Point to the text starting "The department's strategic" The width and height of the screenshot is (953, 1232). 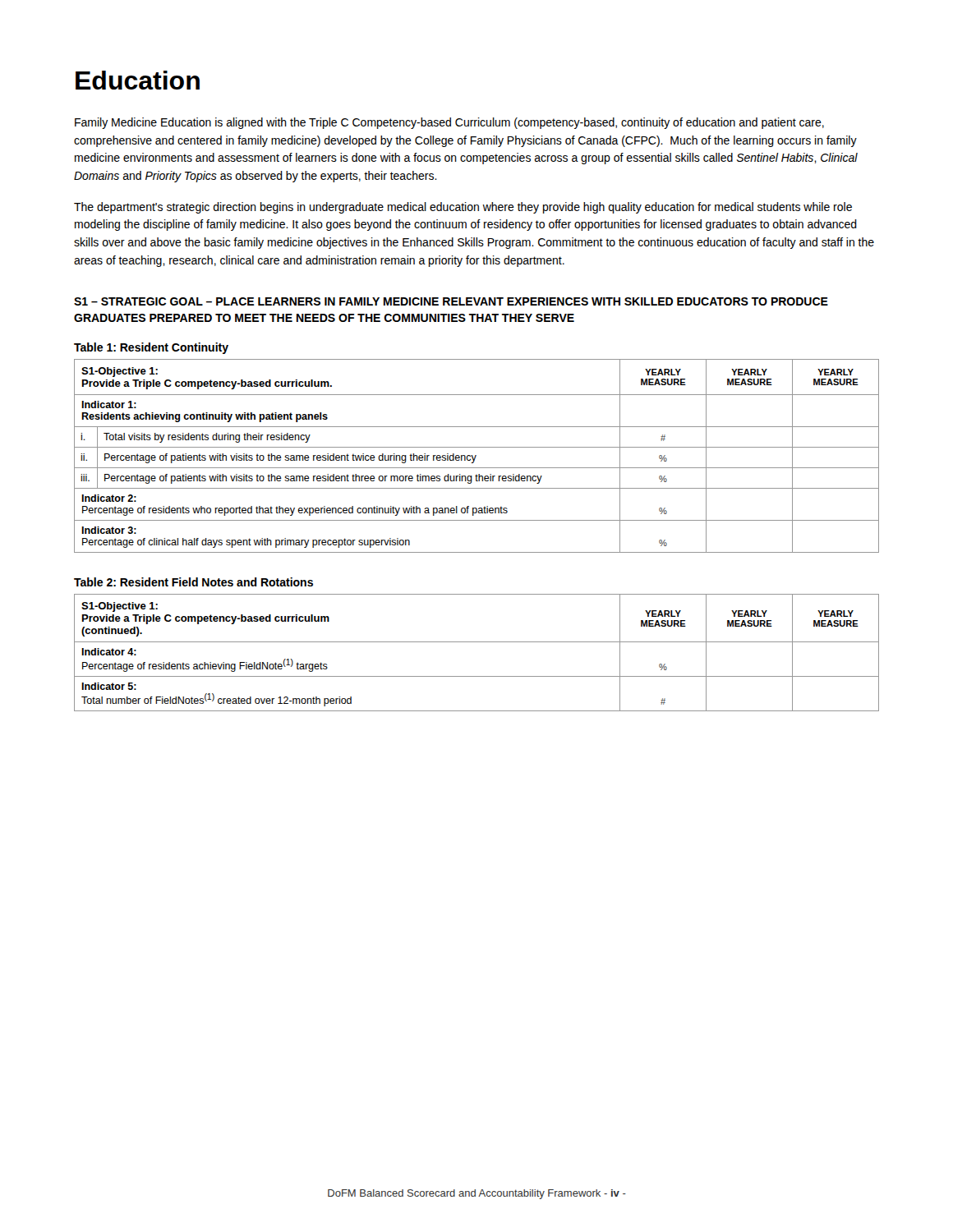pyautogui.click(x=476, y=234)
